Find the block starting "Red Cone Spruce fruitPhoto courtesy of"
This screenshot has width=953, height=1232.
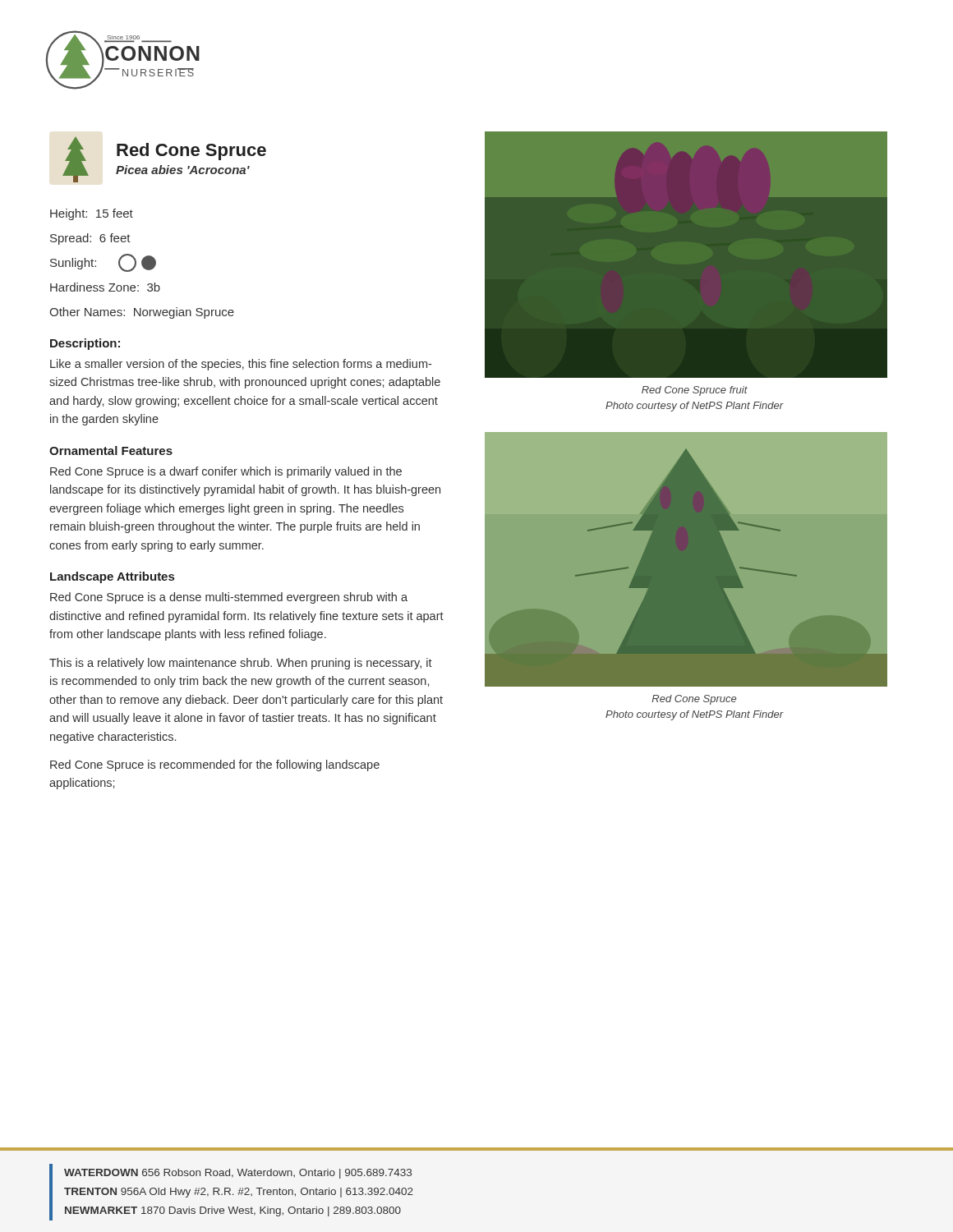coord(694,397)
